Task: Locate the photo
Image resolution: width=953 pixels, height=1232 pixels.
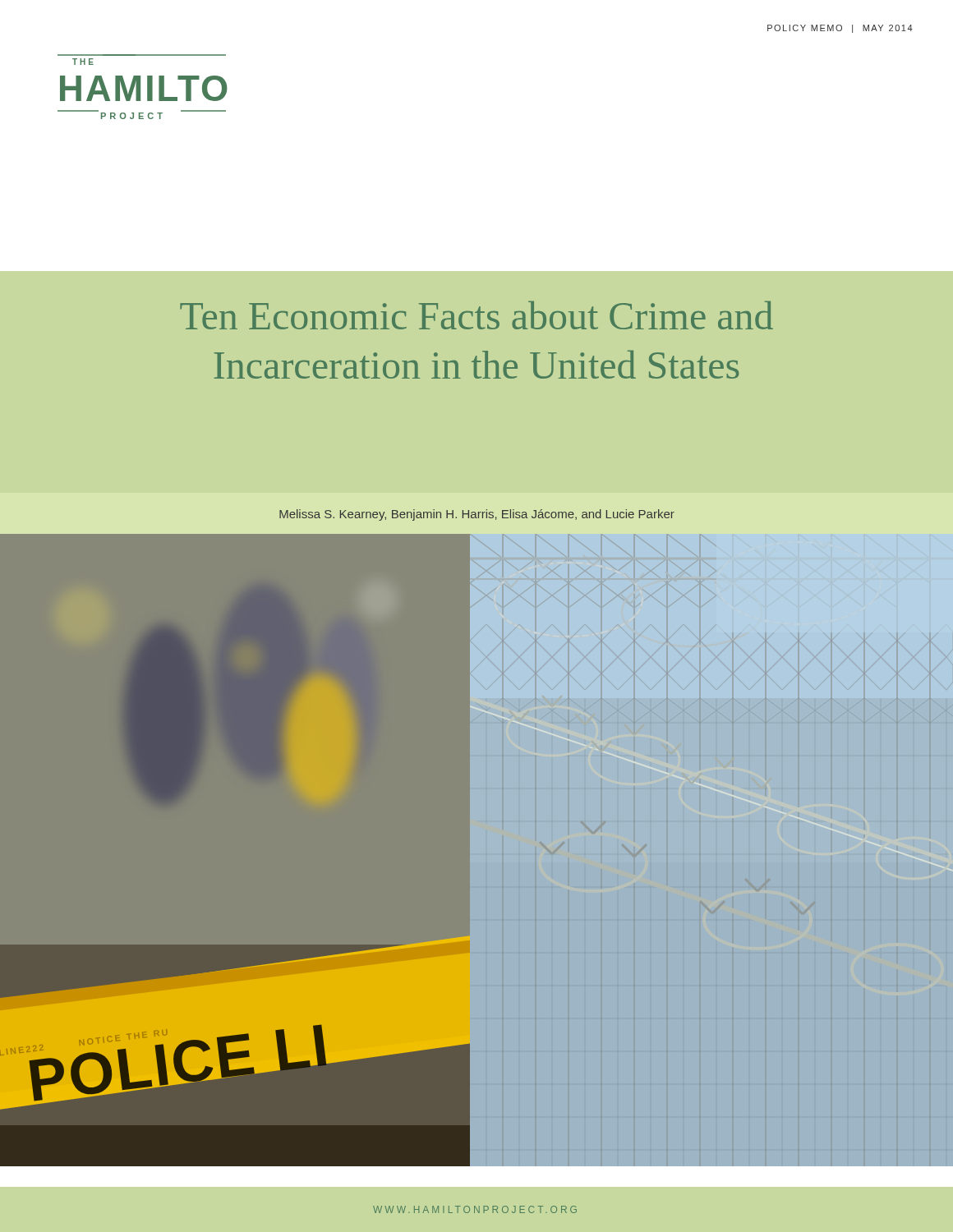Action: [x=476, y=850]
